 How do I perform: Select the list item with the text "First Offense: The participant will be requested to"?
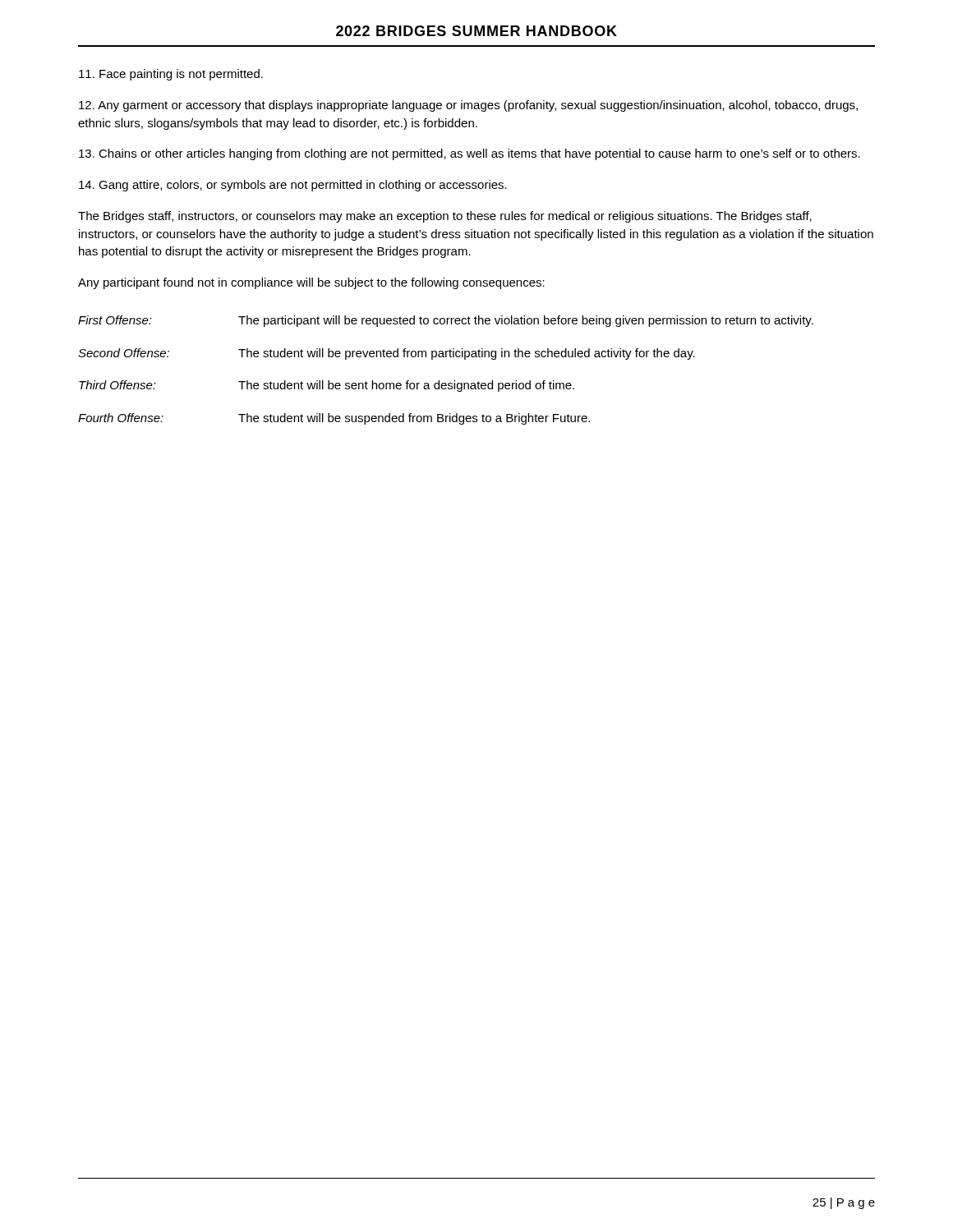pyautogui.click(x=476, y=370)
